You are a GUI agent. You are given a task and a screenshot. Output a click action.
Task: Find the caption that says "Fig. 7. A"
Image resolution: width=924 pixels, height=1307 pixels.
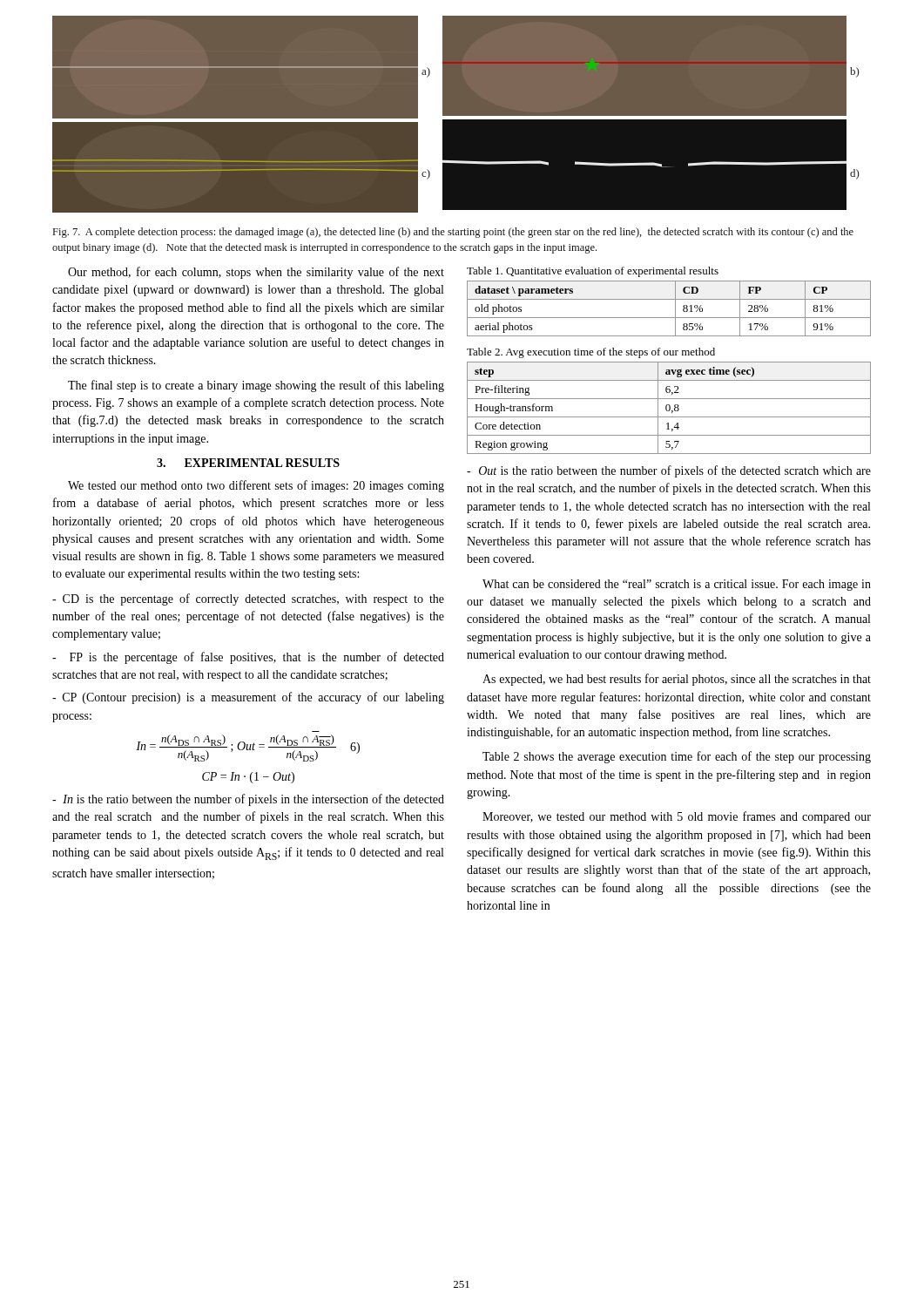[x=453, y=239]
